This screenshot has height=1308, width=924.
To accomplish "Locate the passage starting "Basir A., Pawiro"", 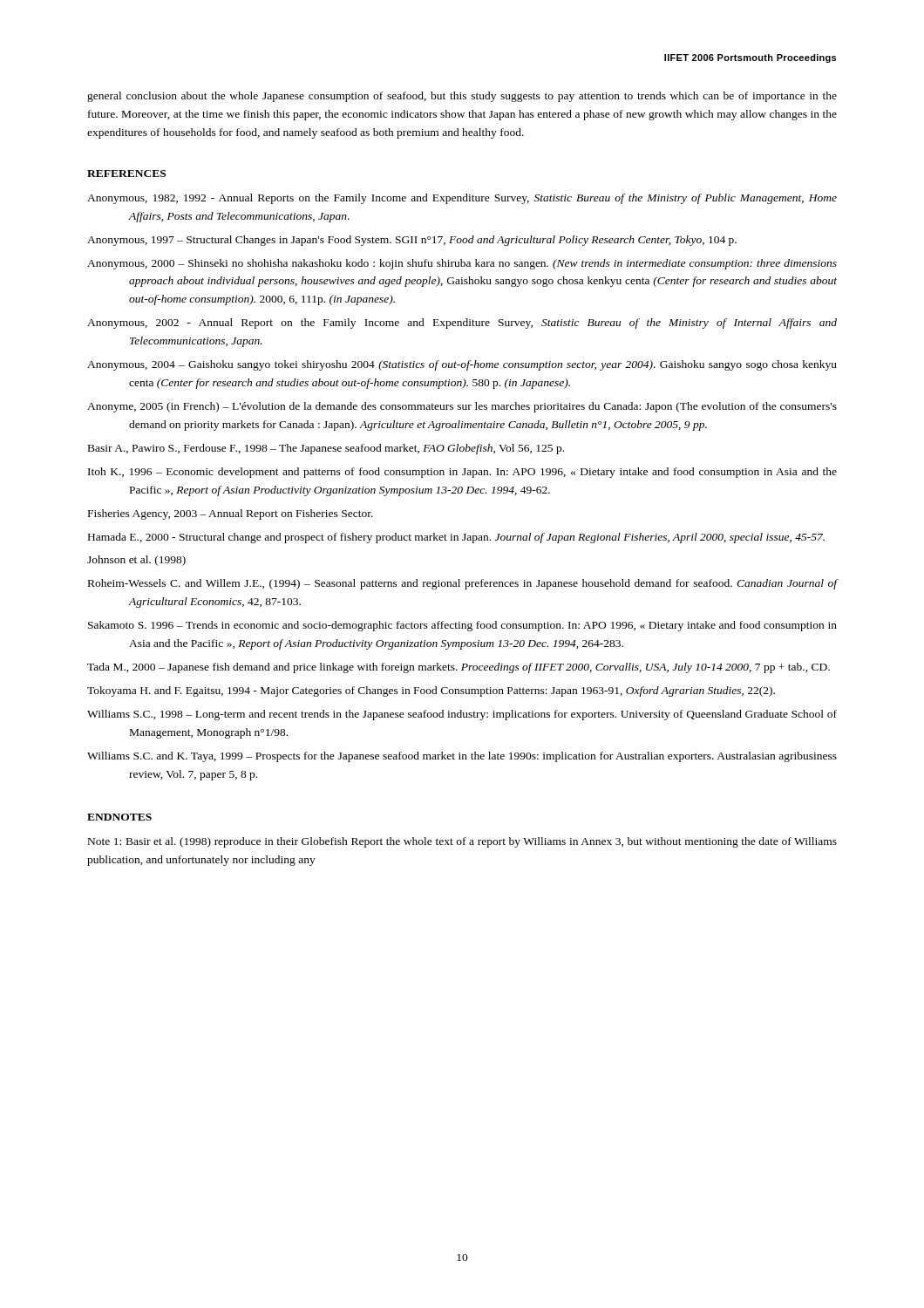I will click(x=326, y=448).
